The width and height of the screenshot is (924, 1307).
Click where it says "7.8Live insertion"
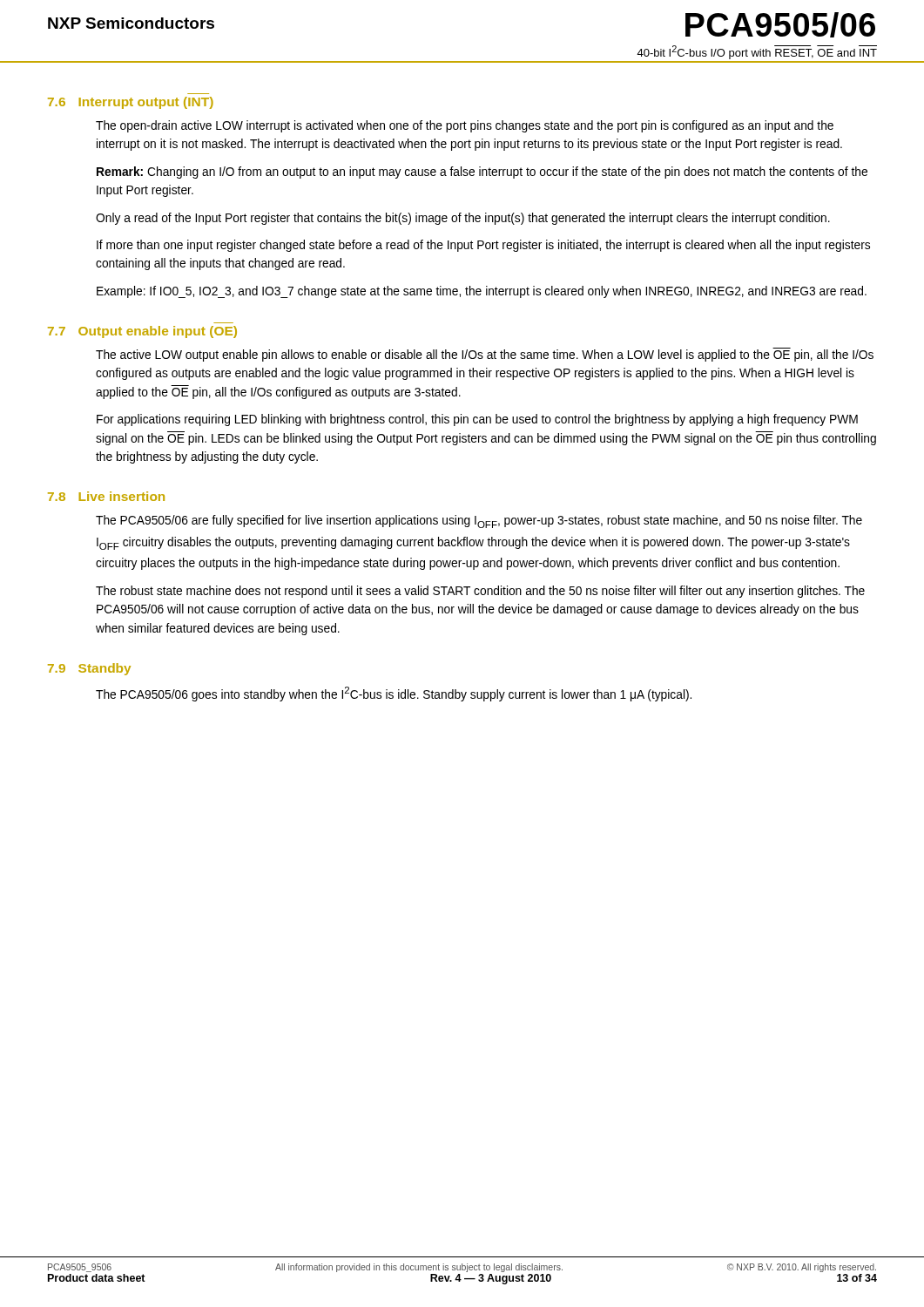(106, 497)
